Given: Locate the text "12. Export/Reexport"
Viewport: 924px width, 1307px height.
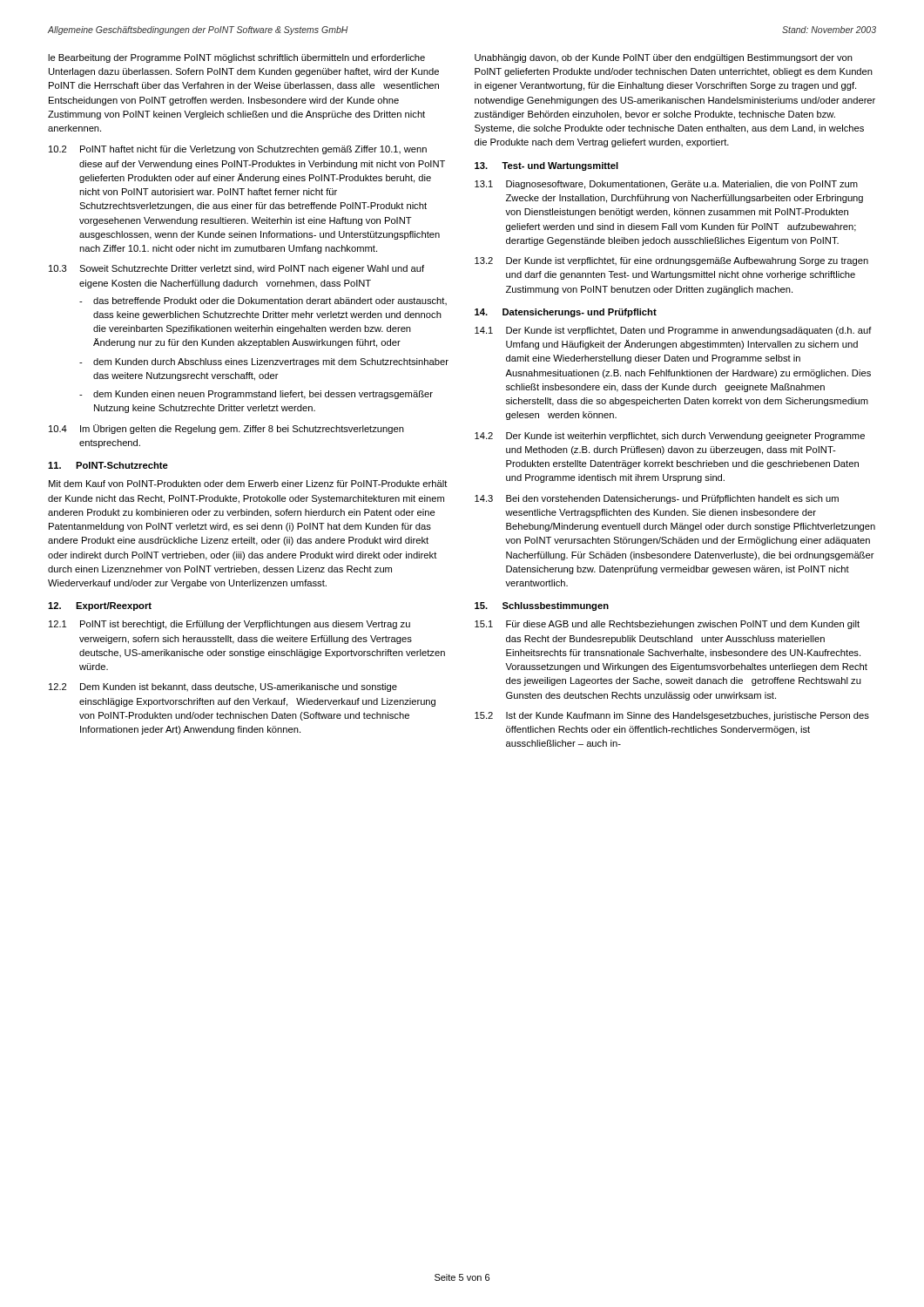Looking at the screenshot, I should click(100, 606).
